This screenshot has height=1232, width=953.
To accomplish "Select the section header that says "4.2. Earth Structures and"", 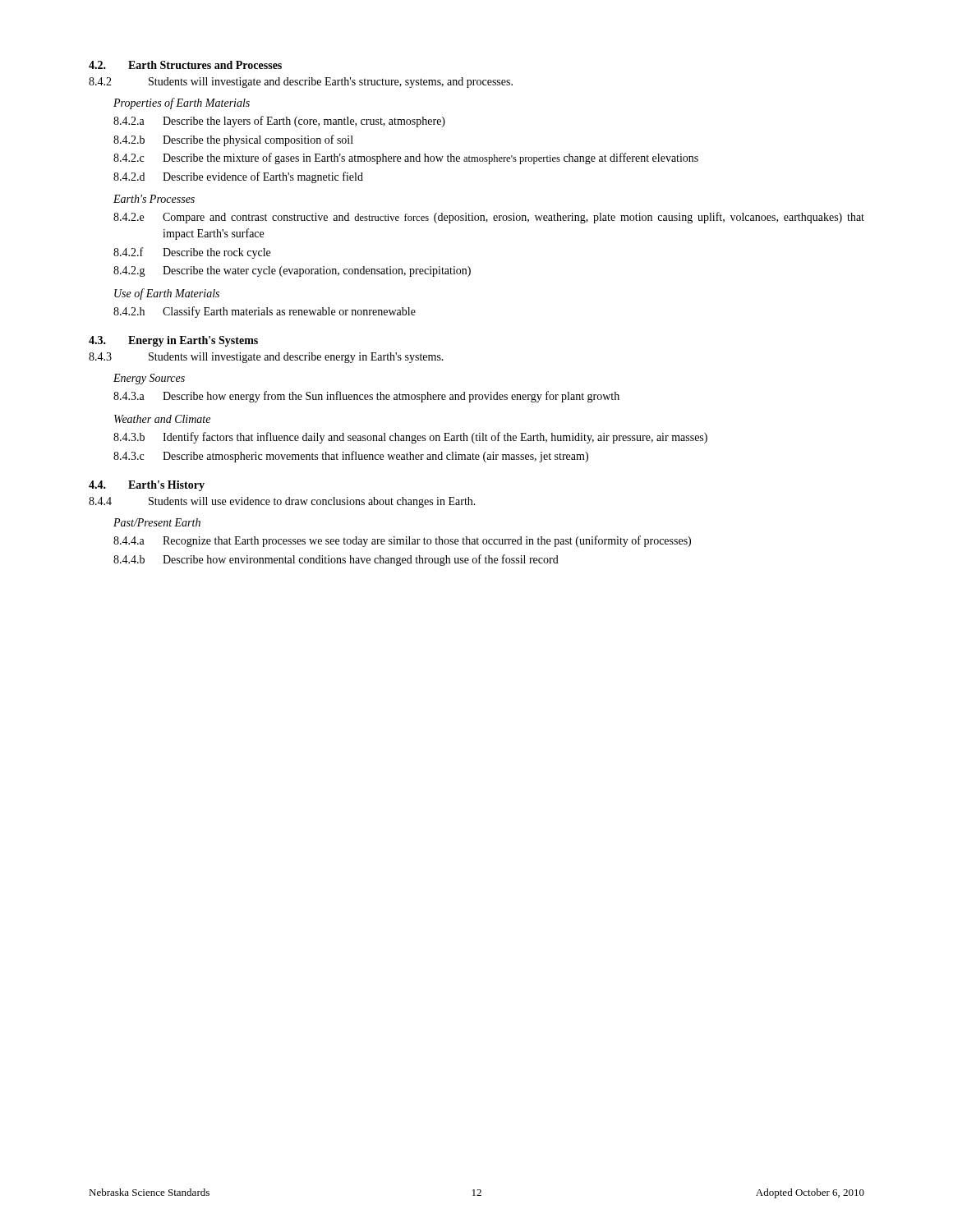I will [x=185, y=66].
